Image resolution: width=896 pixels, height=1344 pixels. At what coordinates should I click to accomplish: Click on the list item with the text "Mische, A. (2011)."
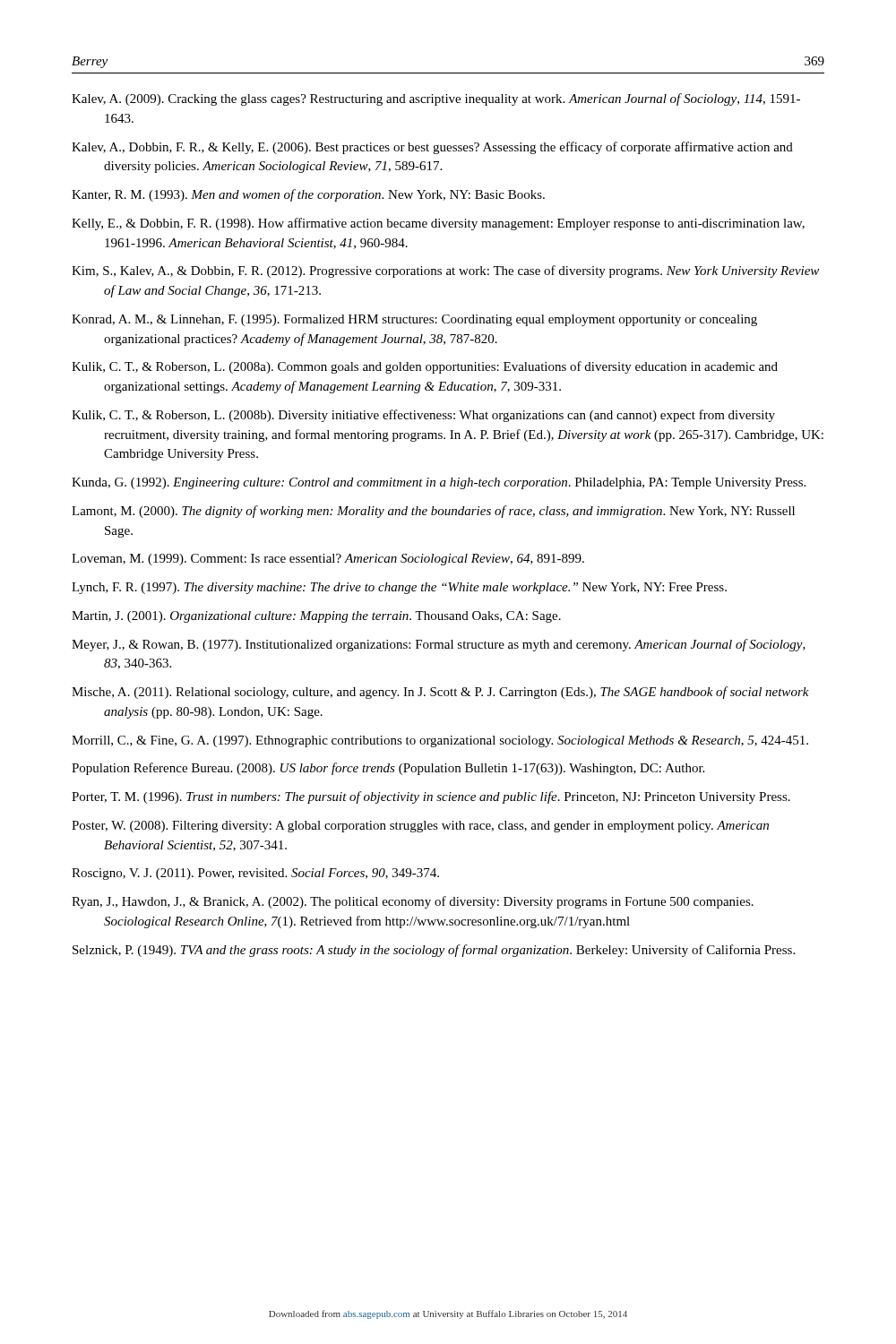(x=440, y=701)
